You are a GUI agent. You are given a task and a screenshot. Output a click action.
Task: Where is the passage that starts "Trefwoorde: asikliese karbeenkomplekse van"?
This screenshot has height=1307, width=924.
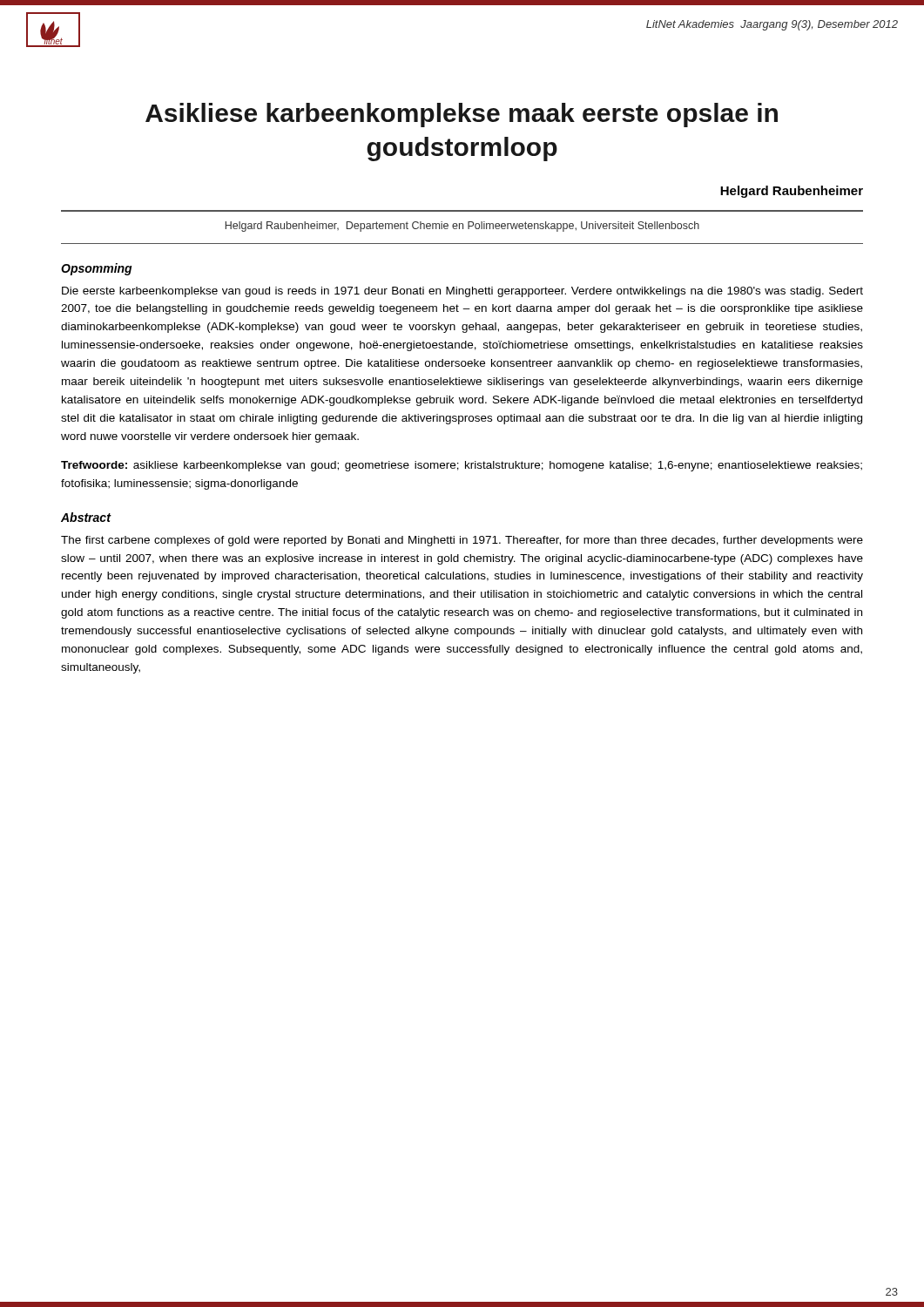462,474
